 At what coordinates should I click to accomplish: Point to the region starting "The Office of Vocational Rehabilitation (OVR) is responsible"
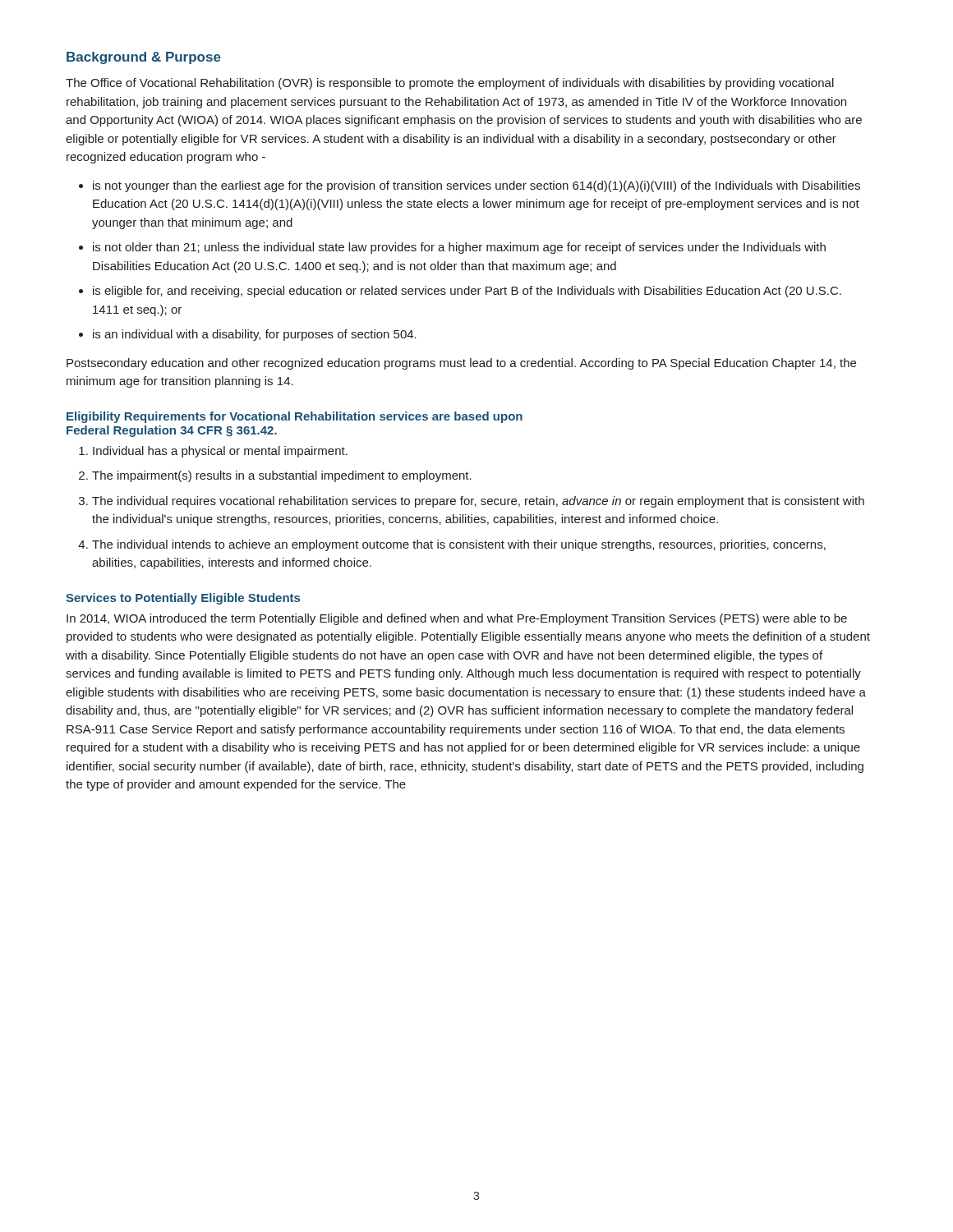[468, 120]
